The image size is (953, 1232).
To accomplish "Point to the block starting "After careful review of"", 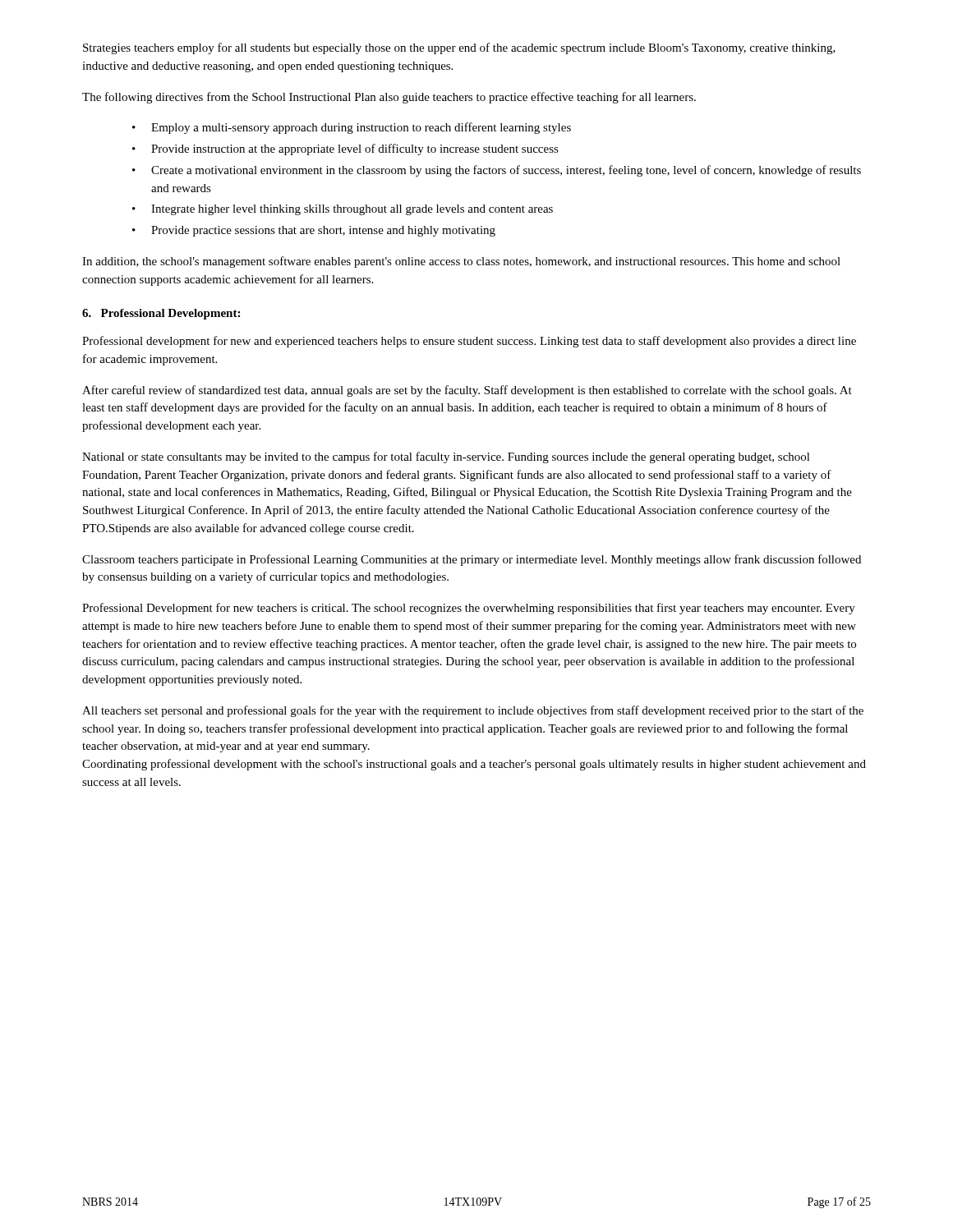I will click(x=467, y=408).
